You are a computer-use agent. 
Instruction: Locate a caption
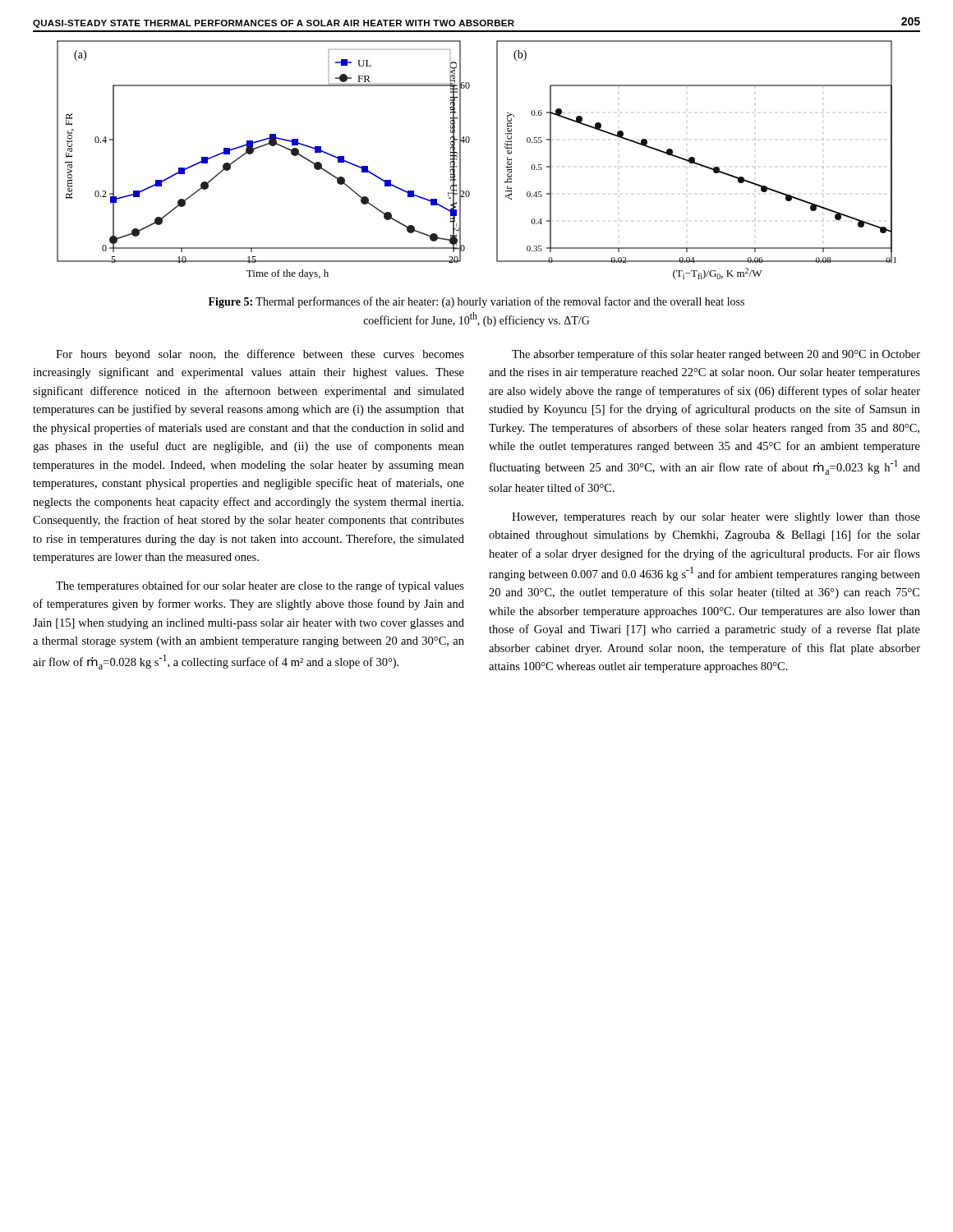click(476, 311)
